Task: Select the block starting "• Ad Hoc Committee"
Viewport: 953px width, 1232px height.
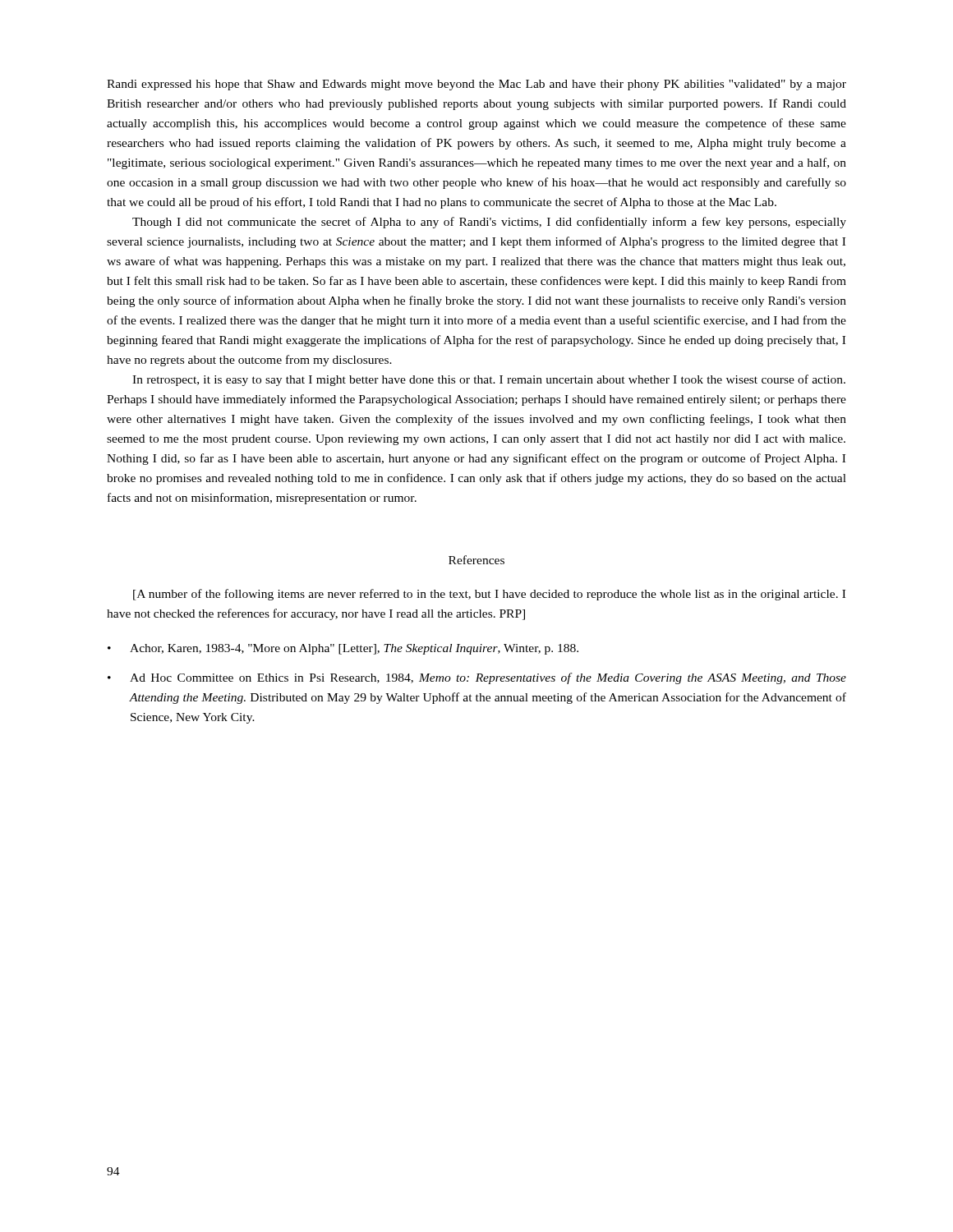Action: tap(476, 698)
